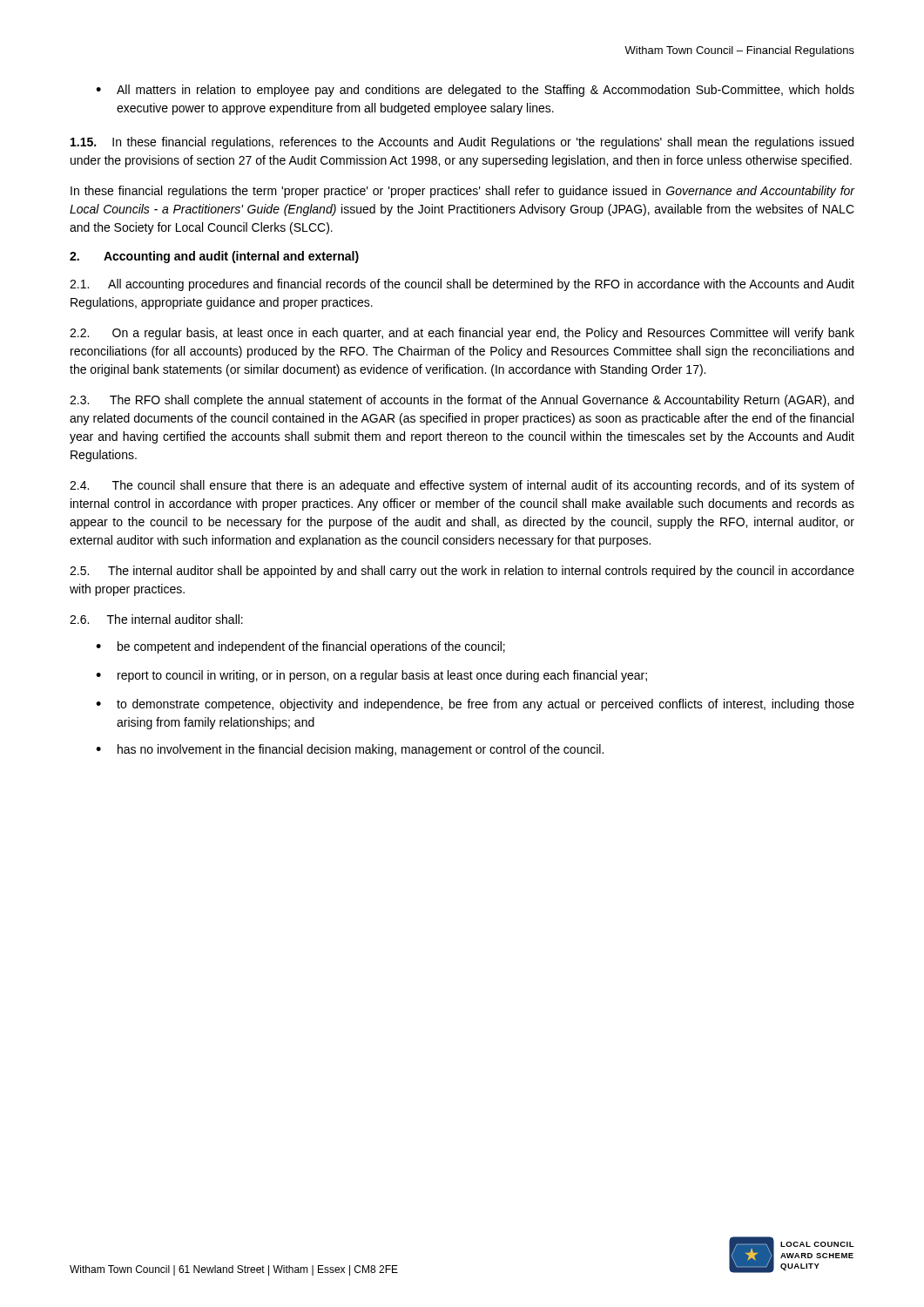Point to the block beginning "2. On a"
This screenshot has width=924, height=1307.
[x=462, y=351]
